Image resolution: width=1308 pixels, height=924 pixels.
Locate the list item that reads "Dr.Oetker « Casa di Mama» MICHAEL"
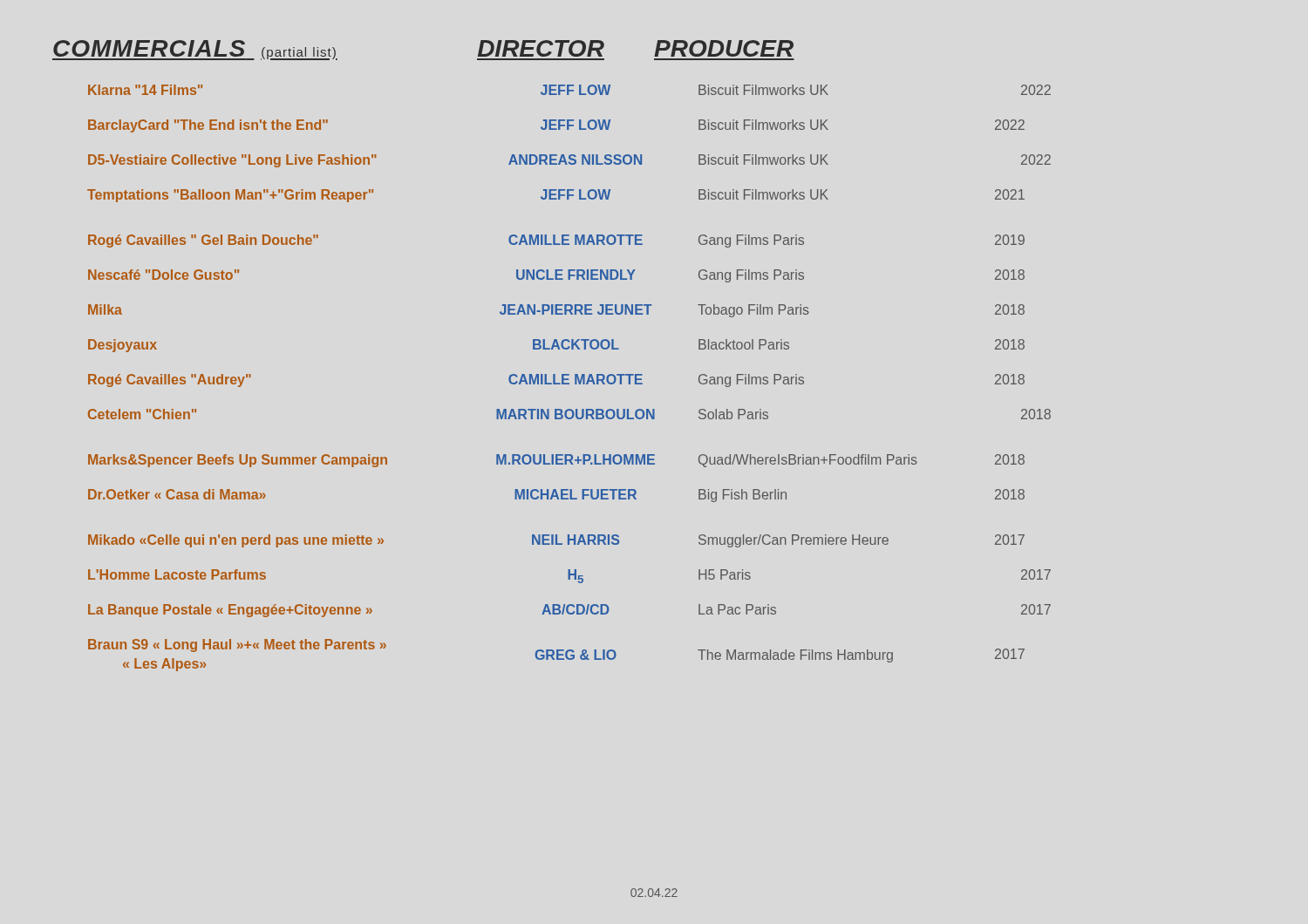558,495
